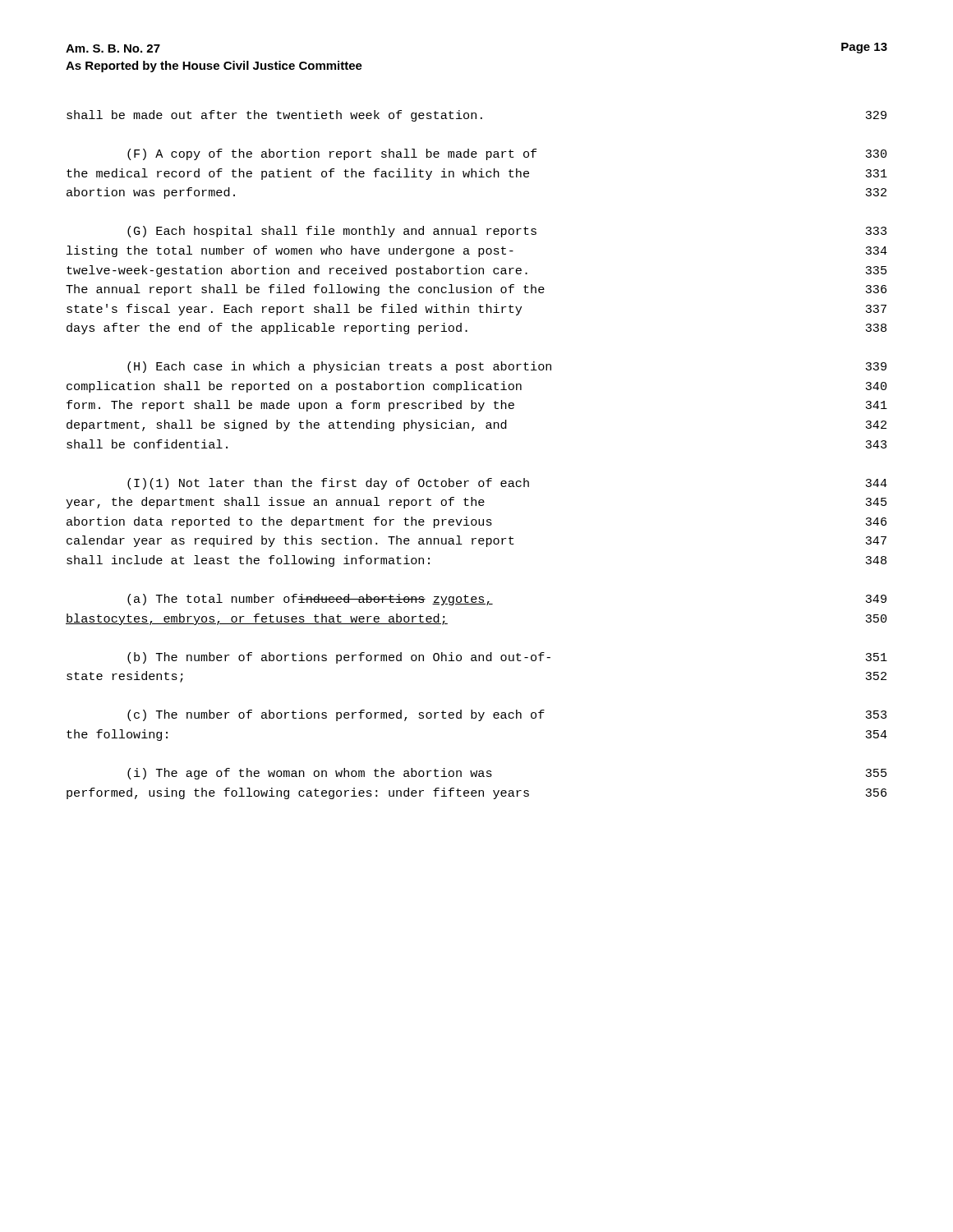Click on the text block containing "(G) Each hospital shall file"
The image size is (953, 1232).
pos(476,281)
